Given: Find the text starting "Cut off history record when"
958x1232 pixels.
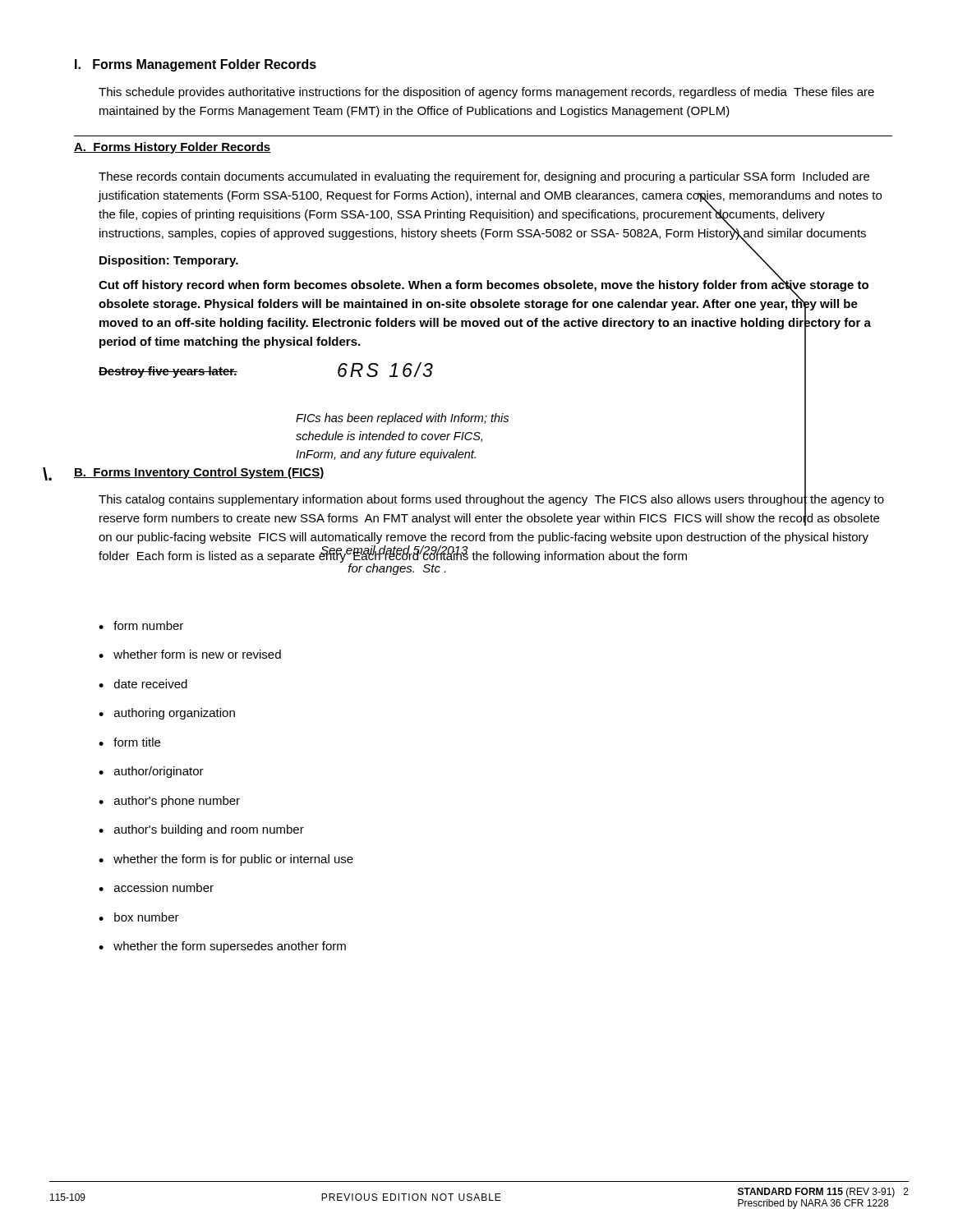Looking at the screenshot, I should 485,313.
